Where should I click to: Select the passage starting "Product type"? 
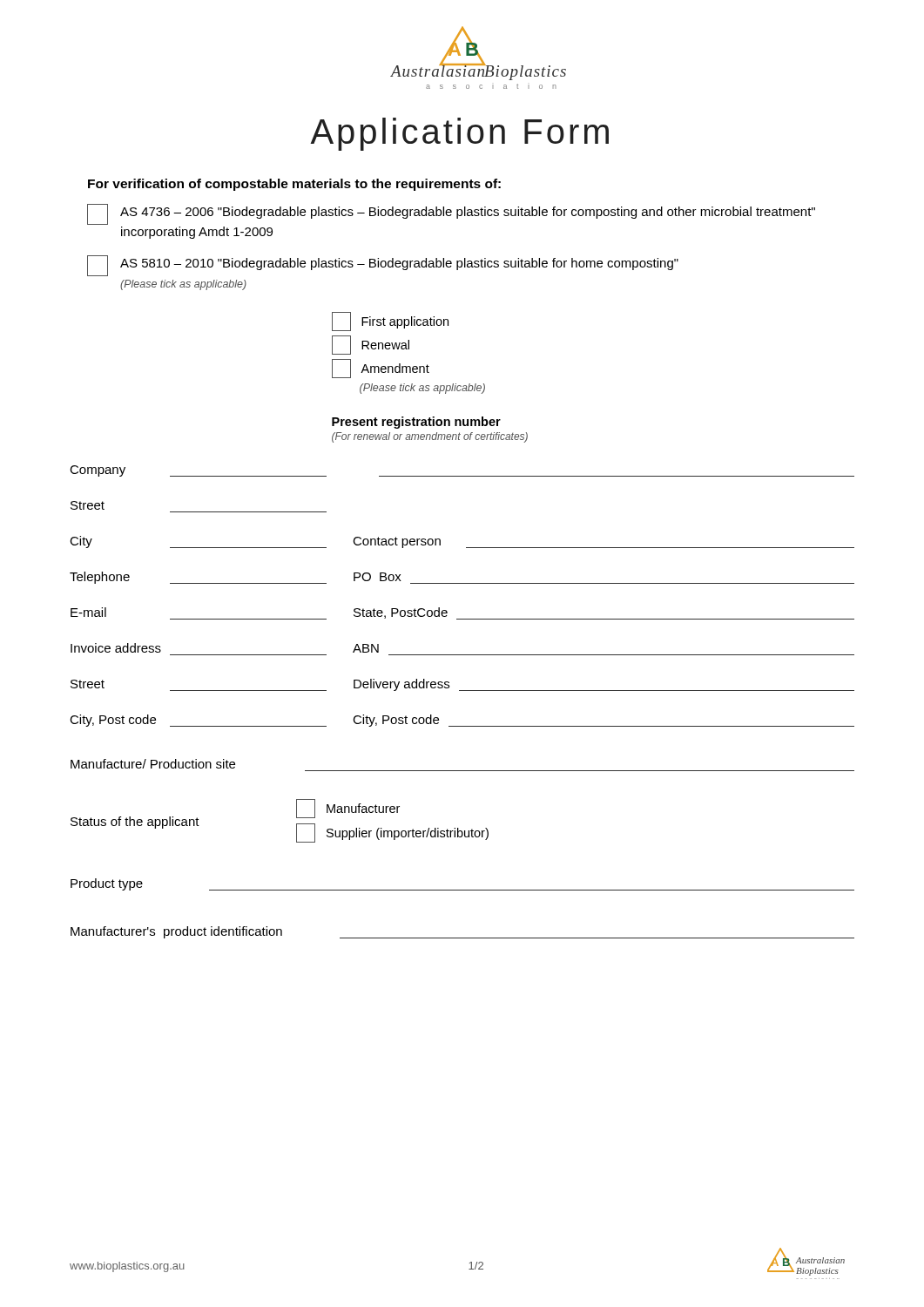[x=106, y=883]
